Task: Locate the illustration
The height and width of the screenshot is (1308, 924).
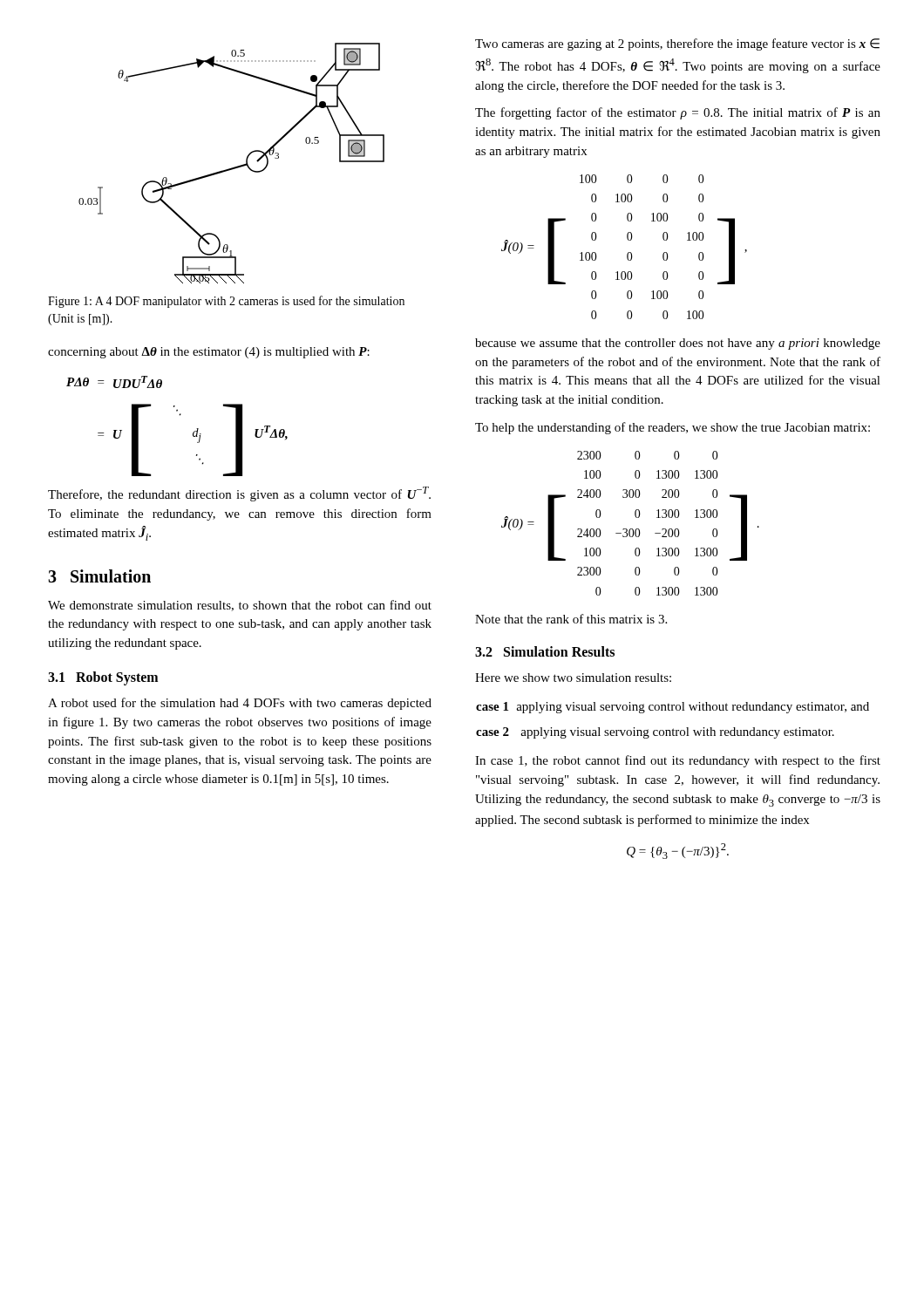Action: click(x=240, y=161)
